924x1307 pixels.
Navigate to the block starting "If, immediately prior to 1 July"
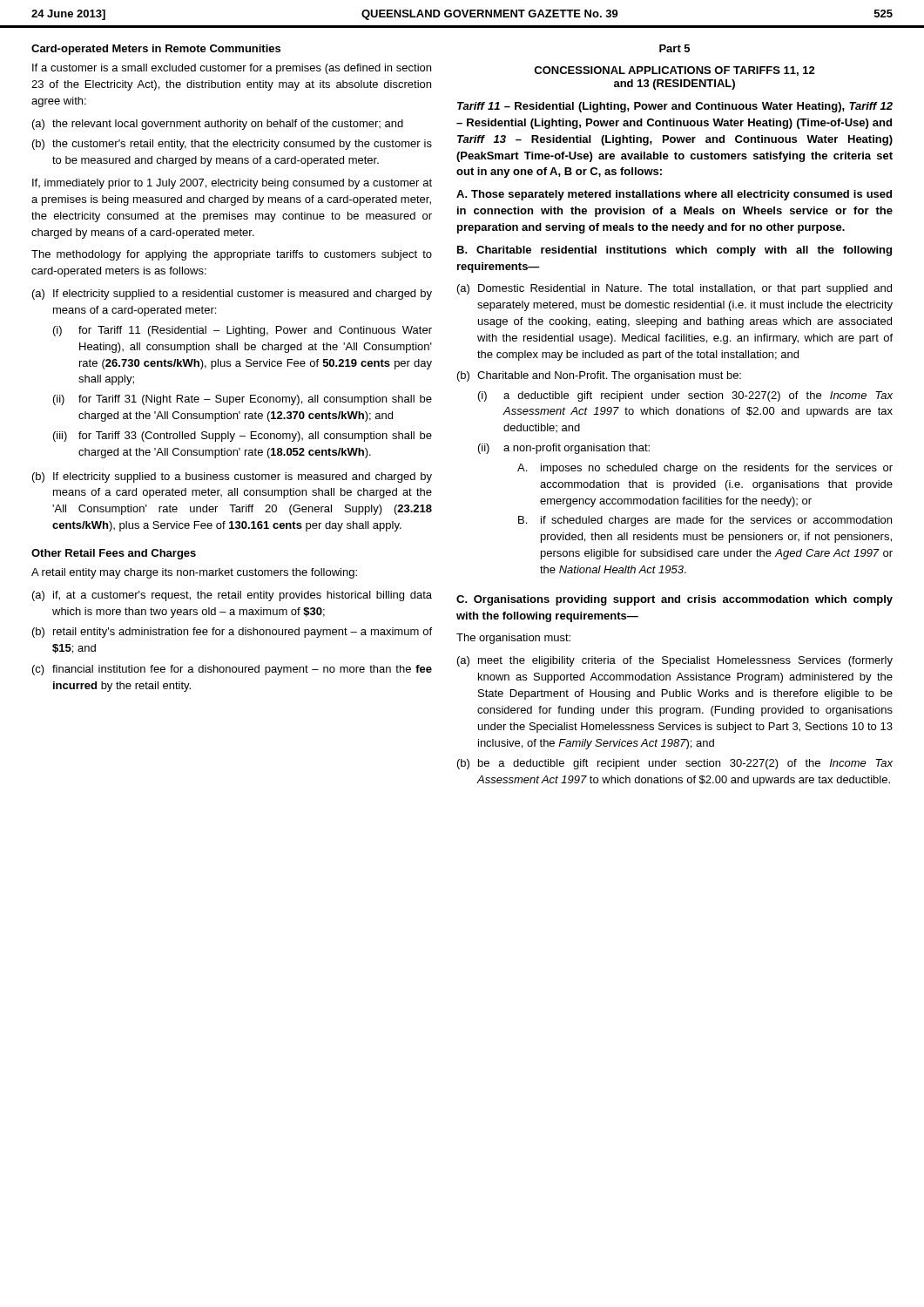coord(232,208)
